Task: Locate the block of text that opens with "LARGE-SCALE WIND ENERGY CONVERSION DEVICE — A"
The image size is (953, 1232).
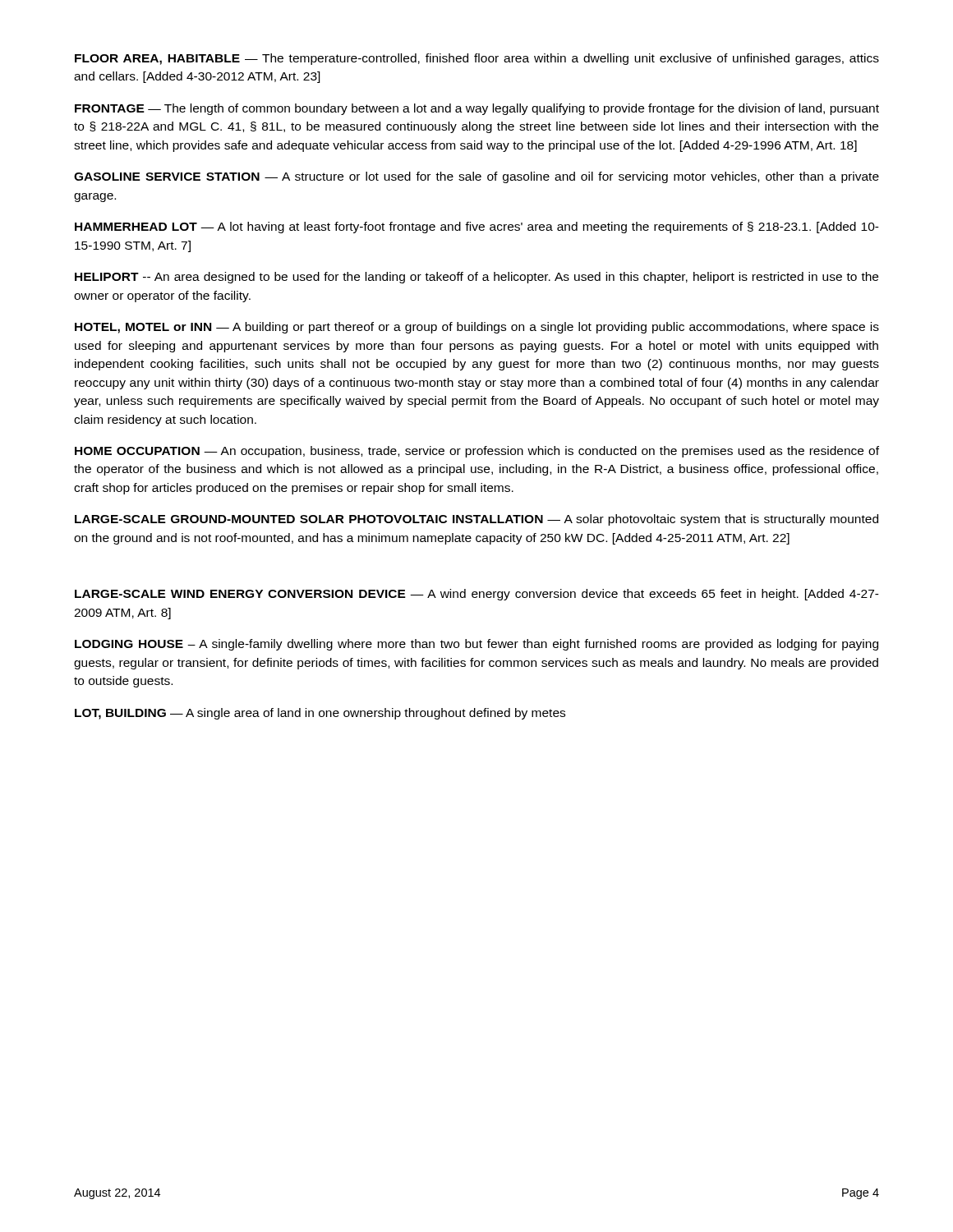Action: pos(476,603)
